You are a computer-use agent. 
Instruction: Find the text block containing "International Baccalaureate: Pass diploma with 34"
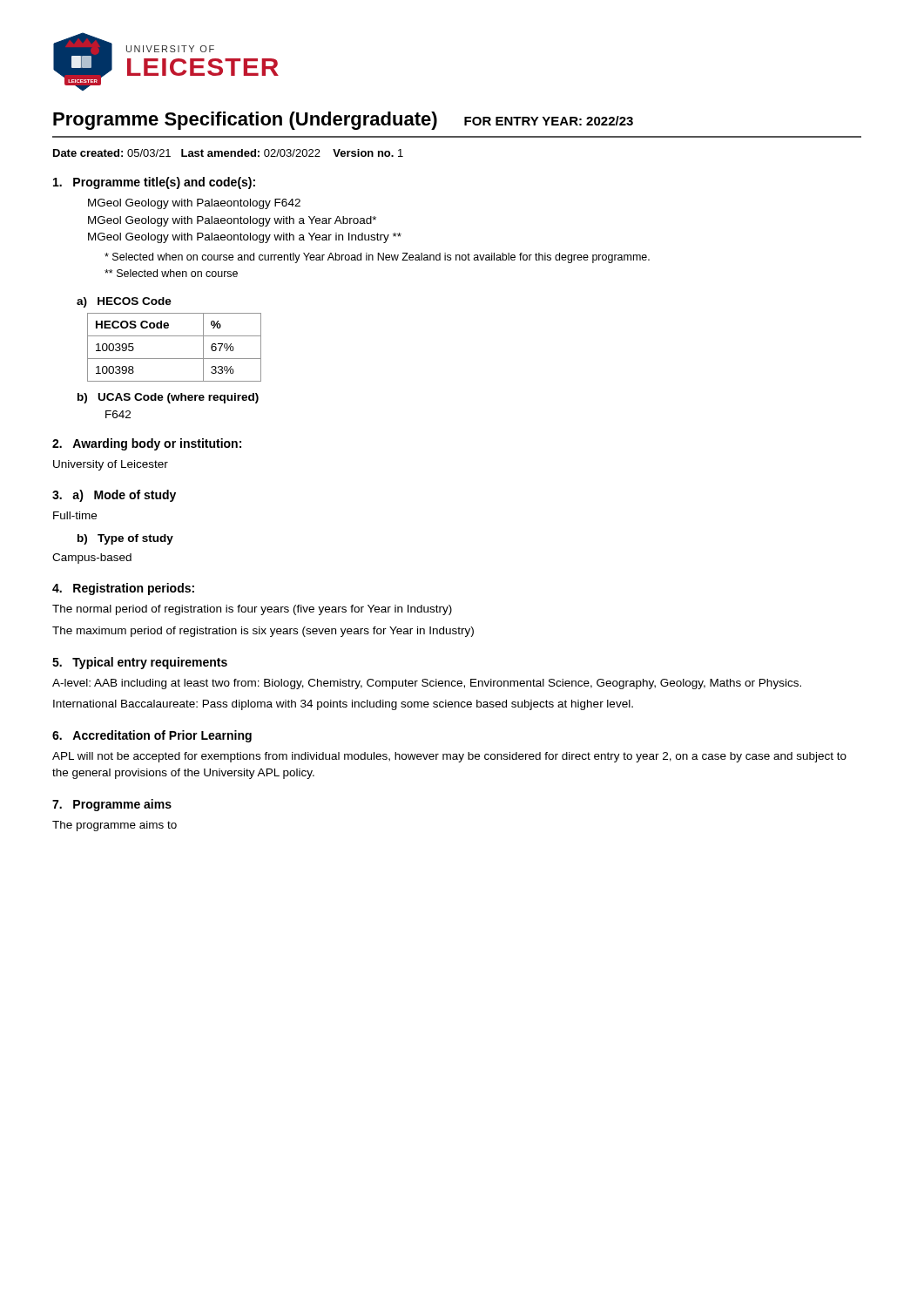click(343, 704)
